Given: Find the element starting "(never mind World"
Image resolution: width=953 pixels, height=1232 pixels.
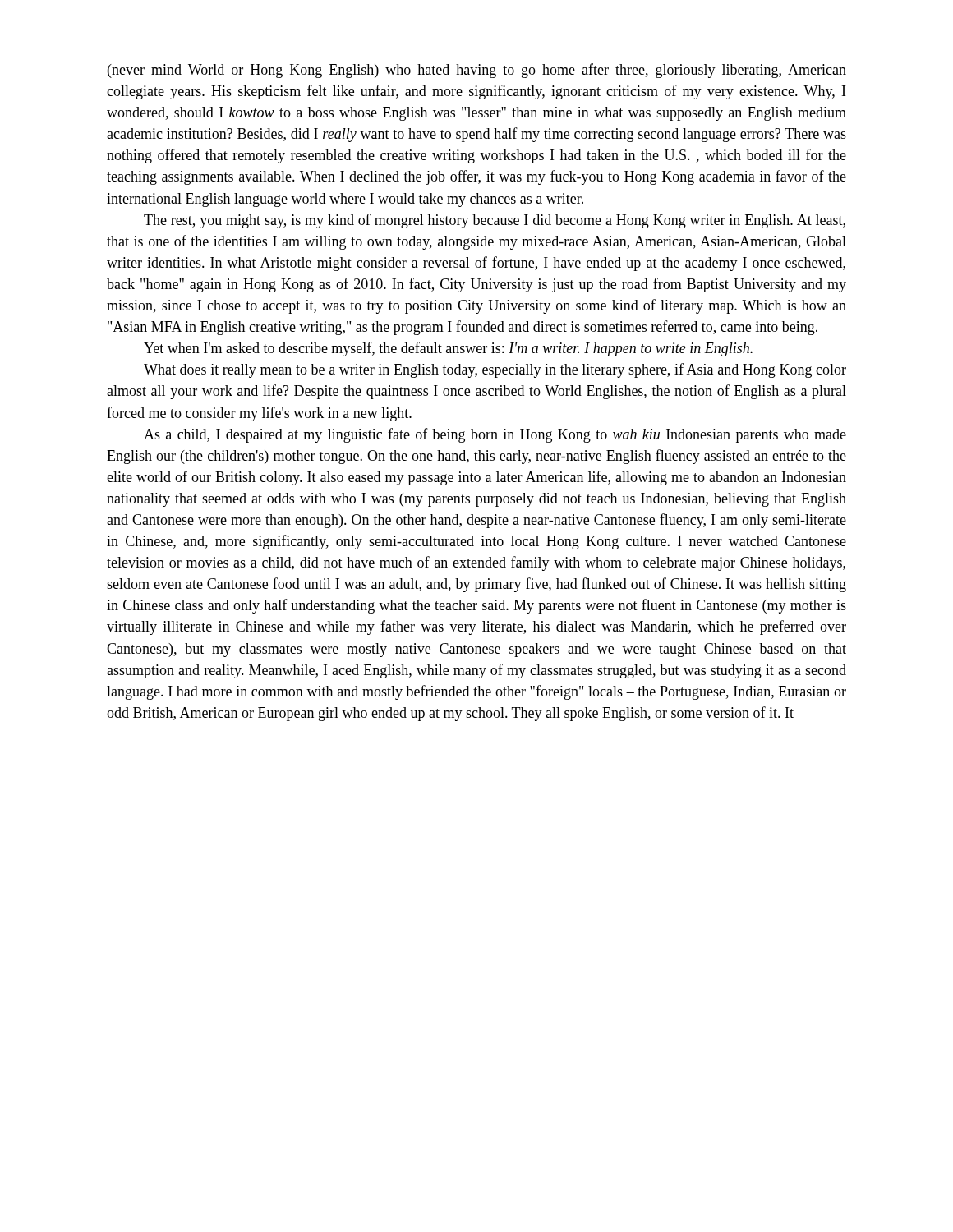Looking at the screenshot, I should (476, 391).
